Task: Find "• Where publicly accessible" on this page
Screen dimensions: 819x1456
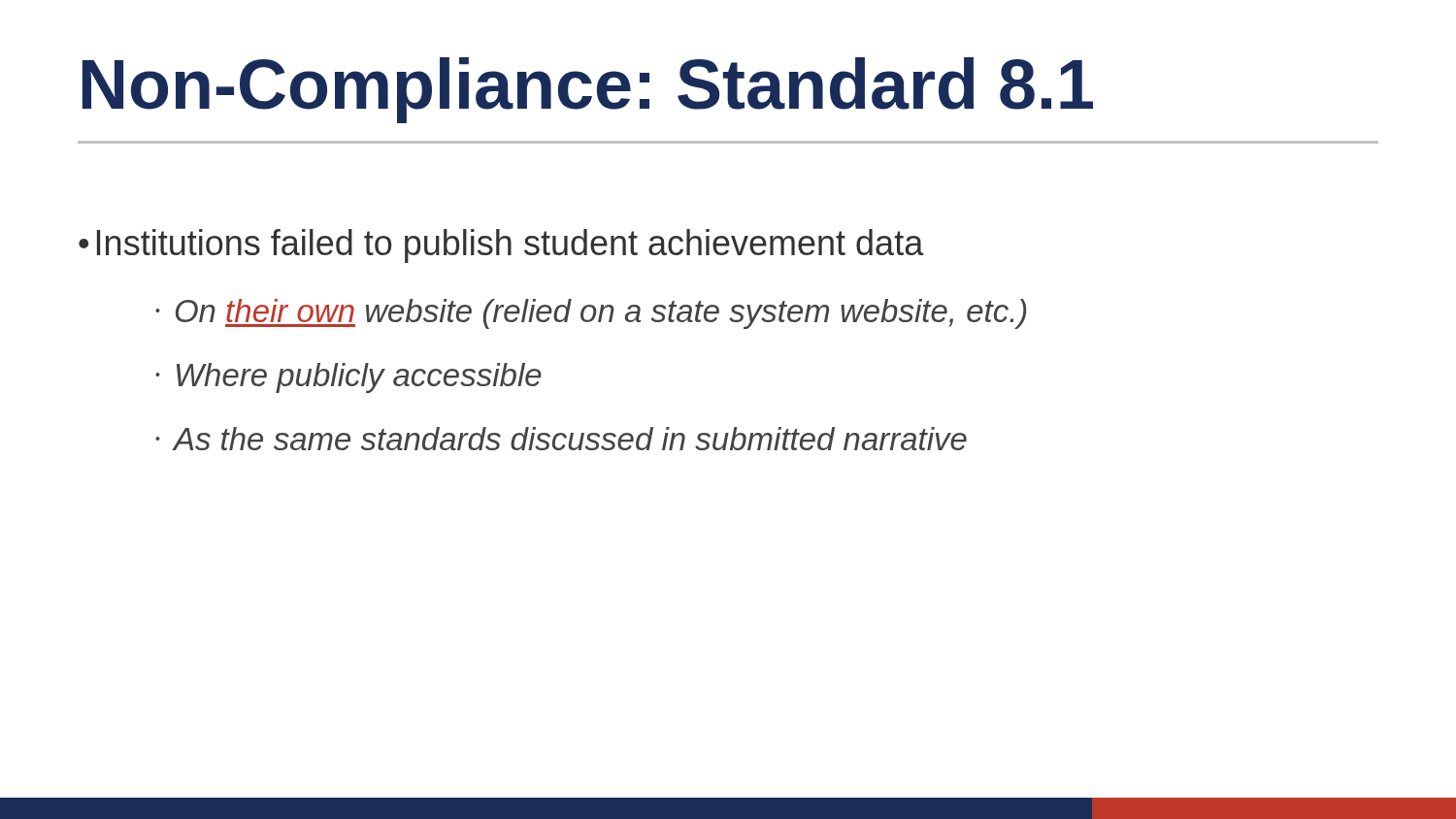Action: pyautogui.click(x=349, y=376)
